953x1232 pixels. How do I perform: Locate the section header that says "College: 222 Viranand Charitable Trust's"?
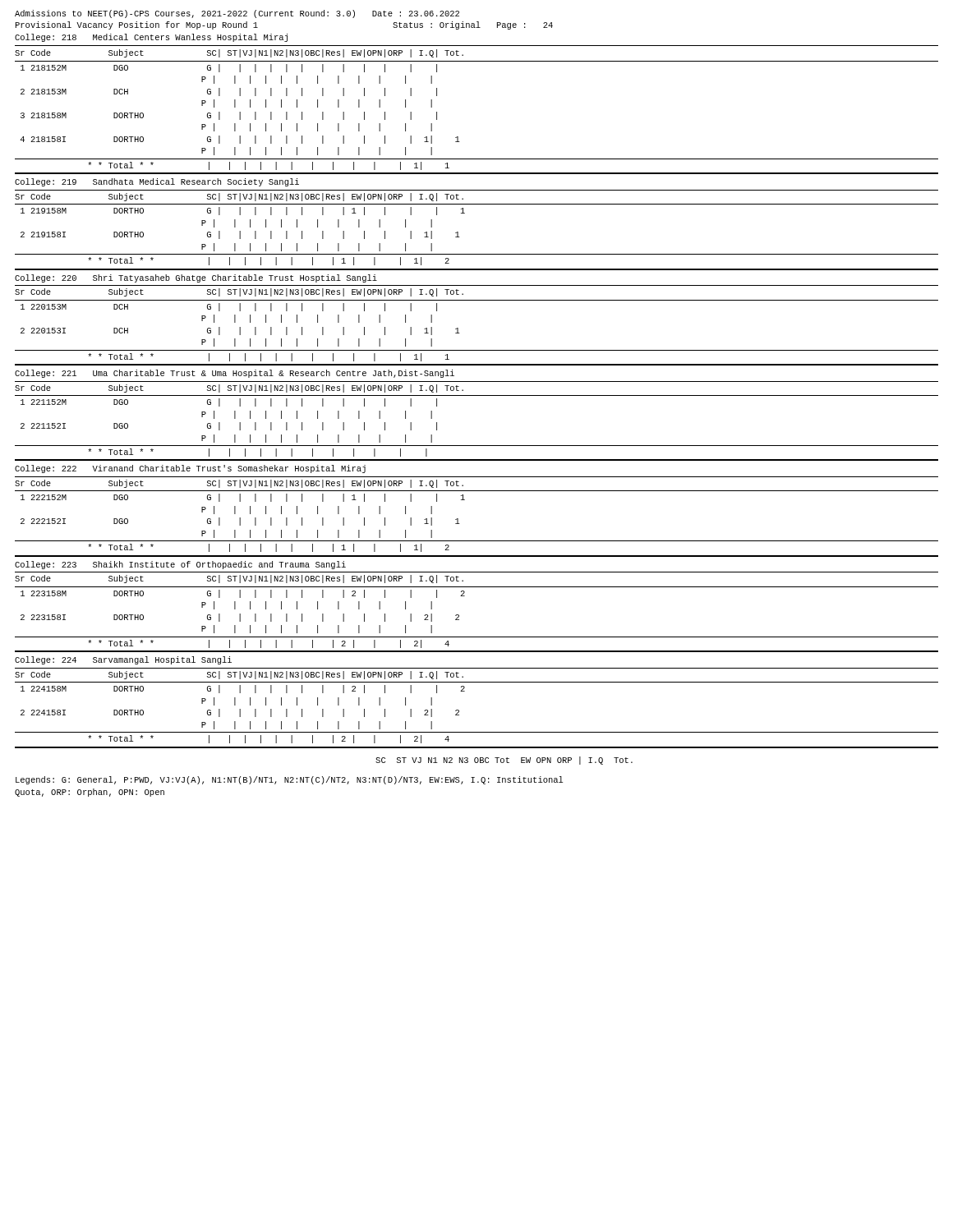[476, 470]
